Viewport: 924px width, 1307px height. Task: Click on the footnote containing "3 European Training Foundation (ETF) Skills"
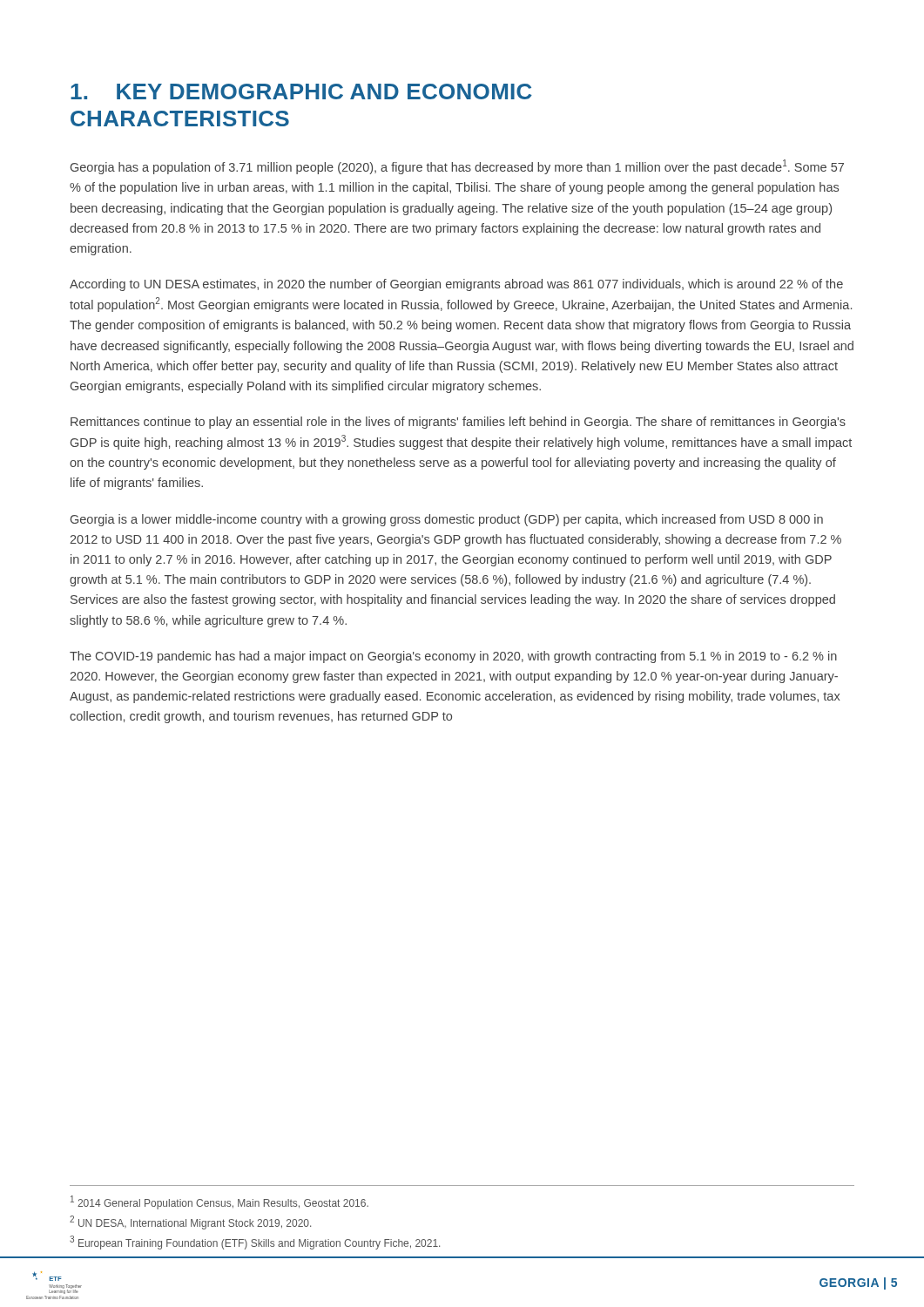[255, 1242]
